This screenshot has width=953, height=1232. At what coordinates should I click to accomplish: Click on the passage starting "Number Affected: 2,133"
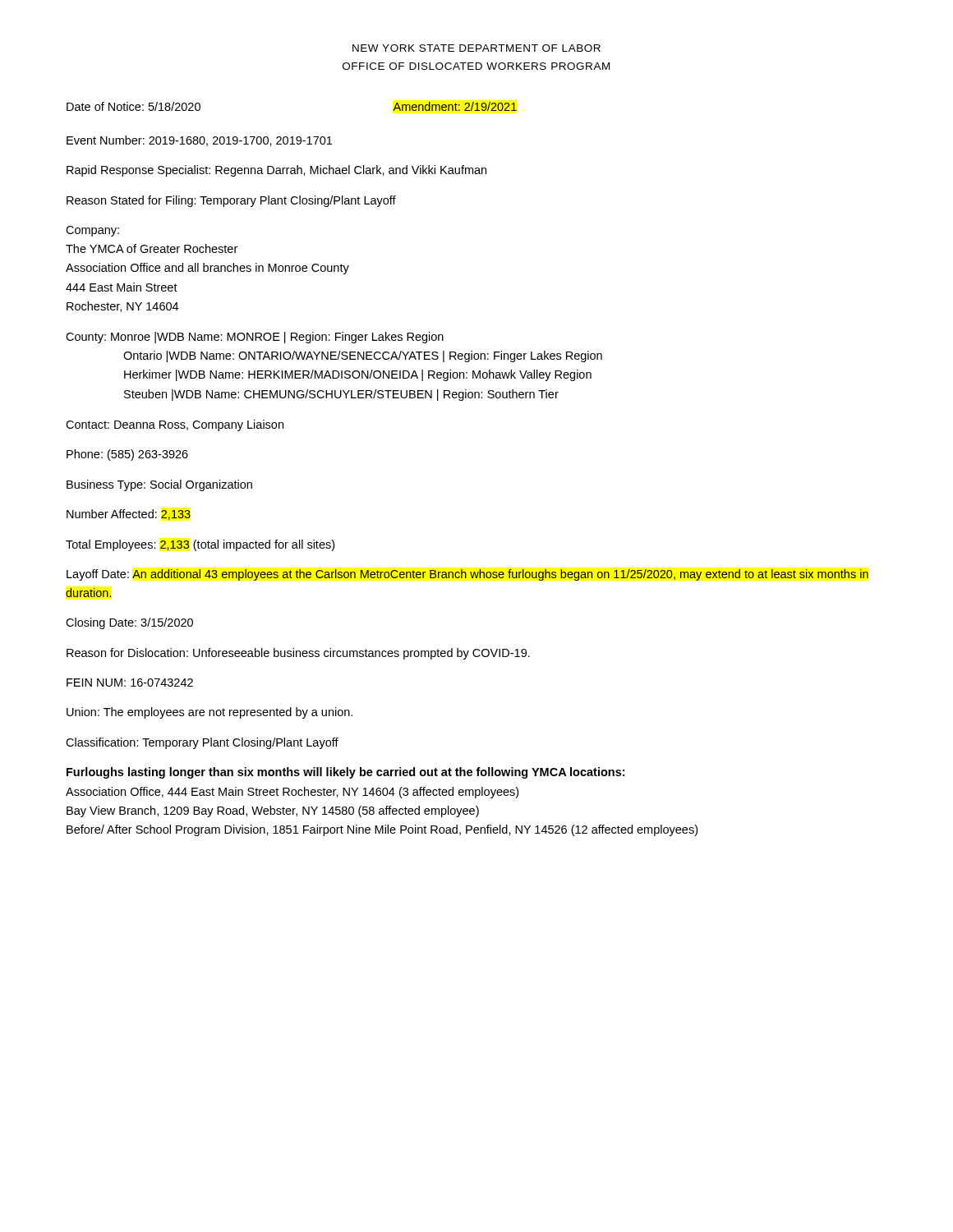pyautogui.click(x=128, y=514)
